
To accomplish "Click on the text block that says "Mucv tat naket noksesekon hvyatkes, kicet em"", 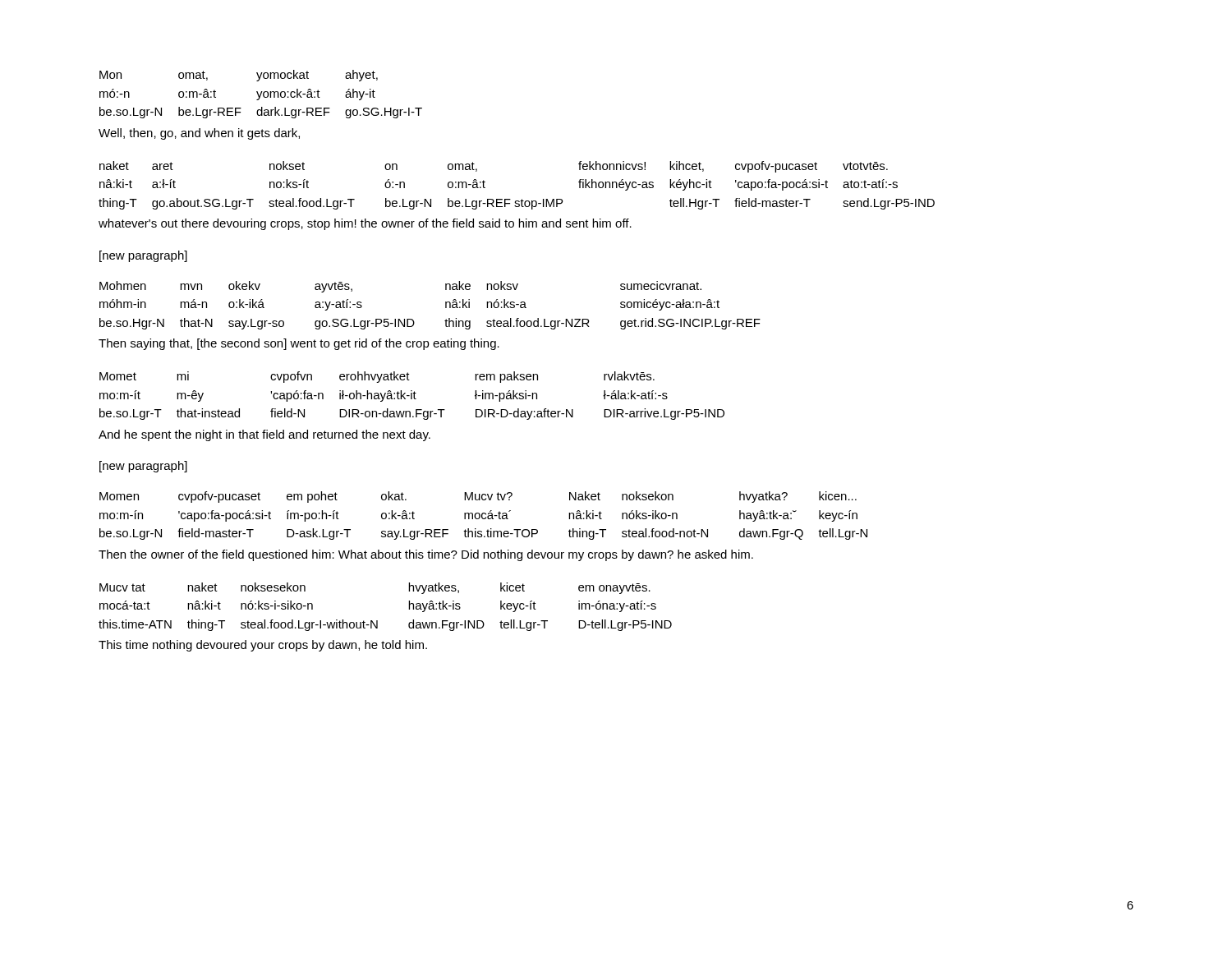I will tap(616, 616).
